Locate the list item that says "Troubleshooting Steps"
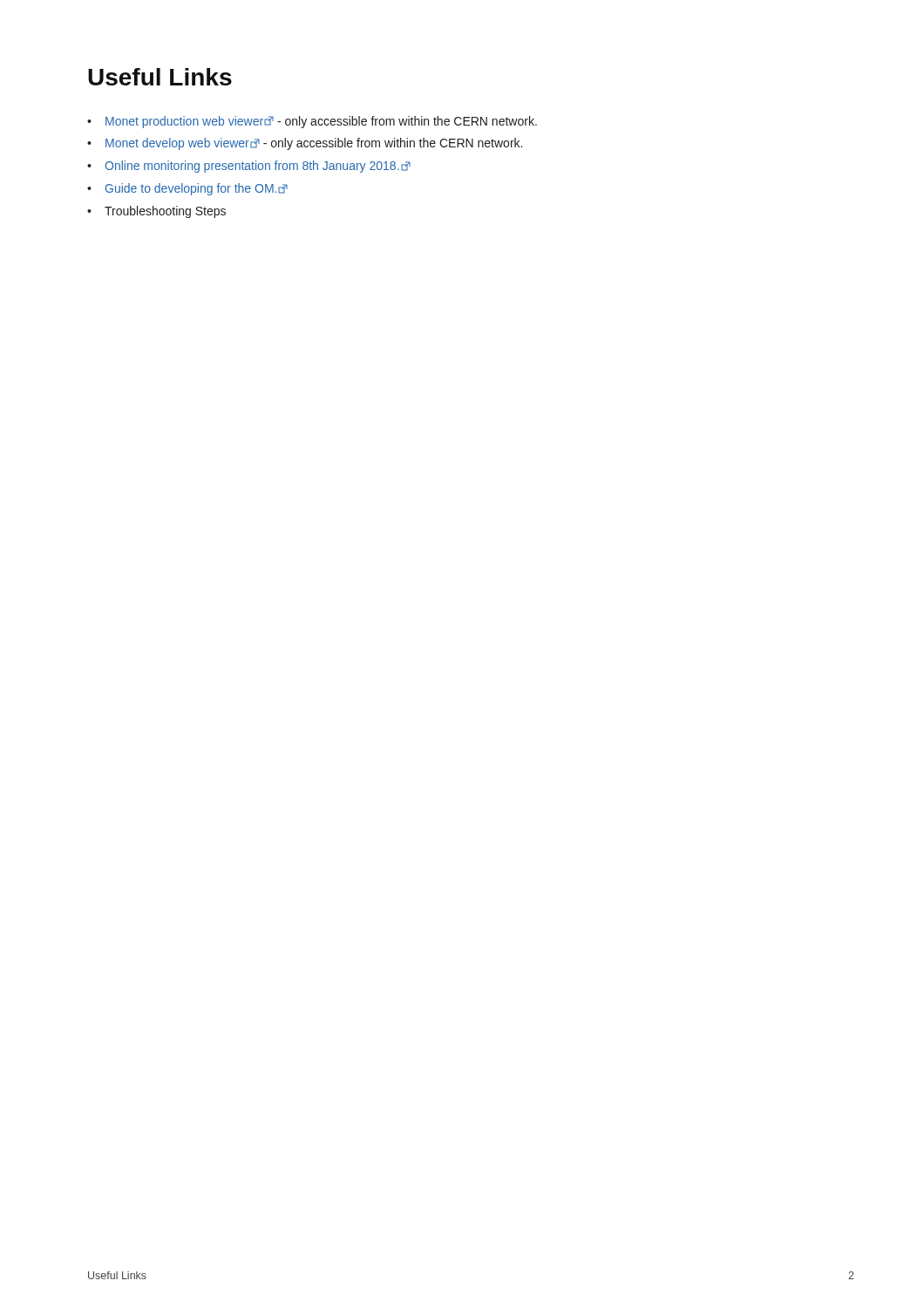924x1308 pixels. pyautogui.click(x=165, y=211)
